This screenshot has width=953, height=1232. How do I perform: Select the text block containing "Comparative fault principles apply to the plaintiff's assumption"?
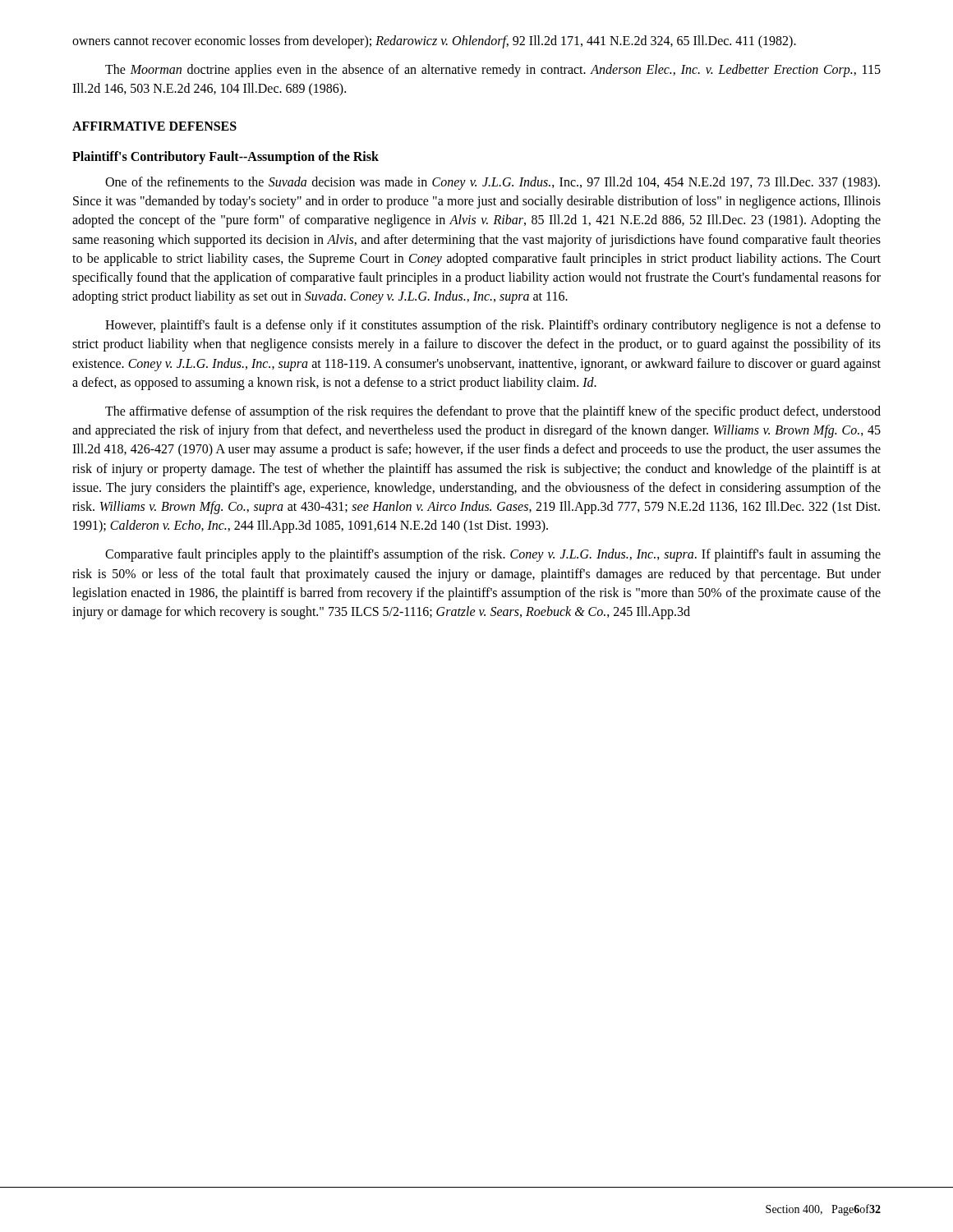point(476,583)
